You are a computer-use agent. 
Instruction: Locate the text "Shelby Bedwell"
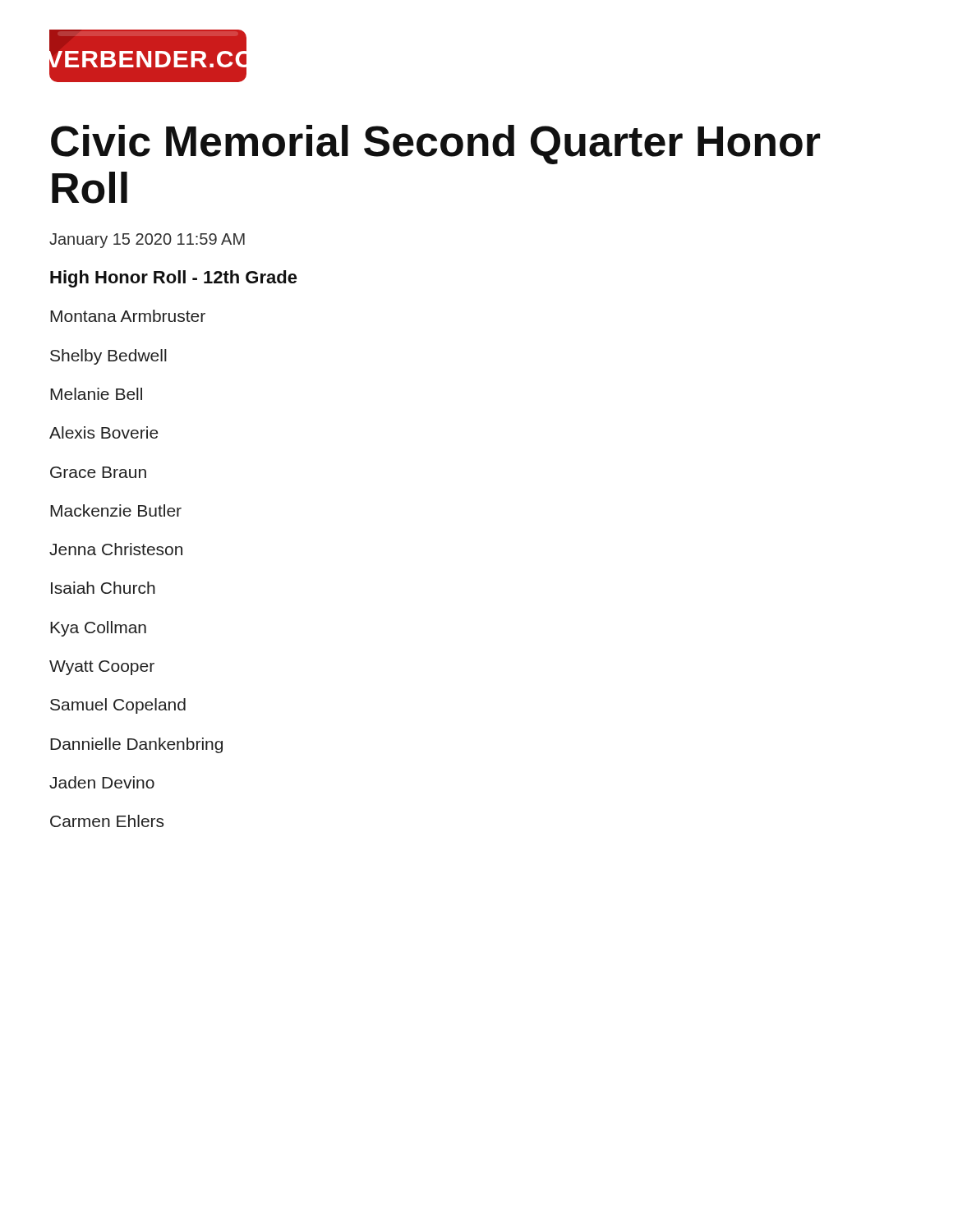click(108, 355)
